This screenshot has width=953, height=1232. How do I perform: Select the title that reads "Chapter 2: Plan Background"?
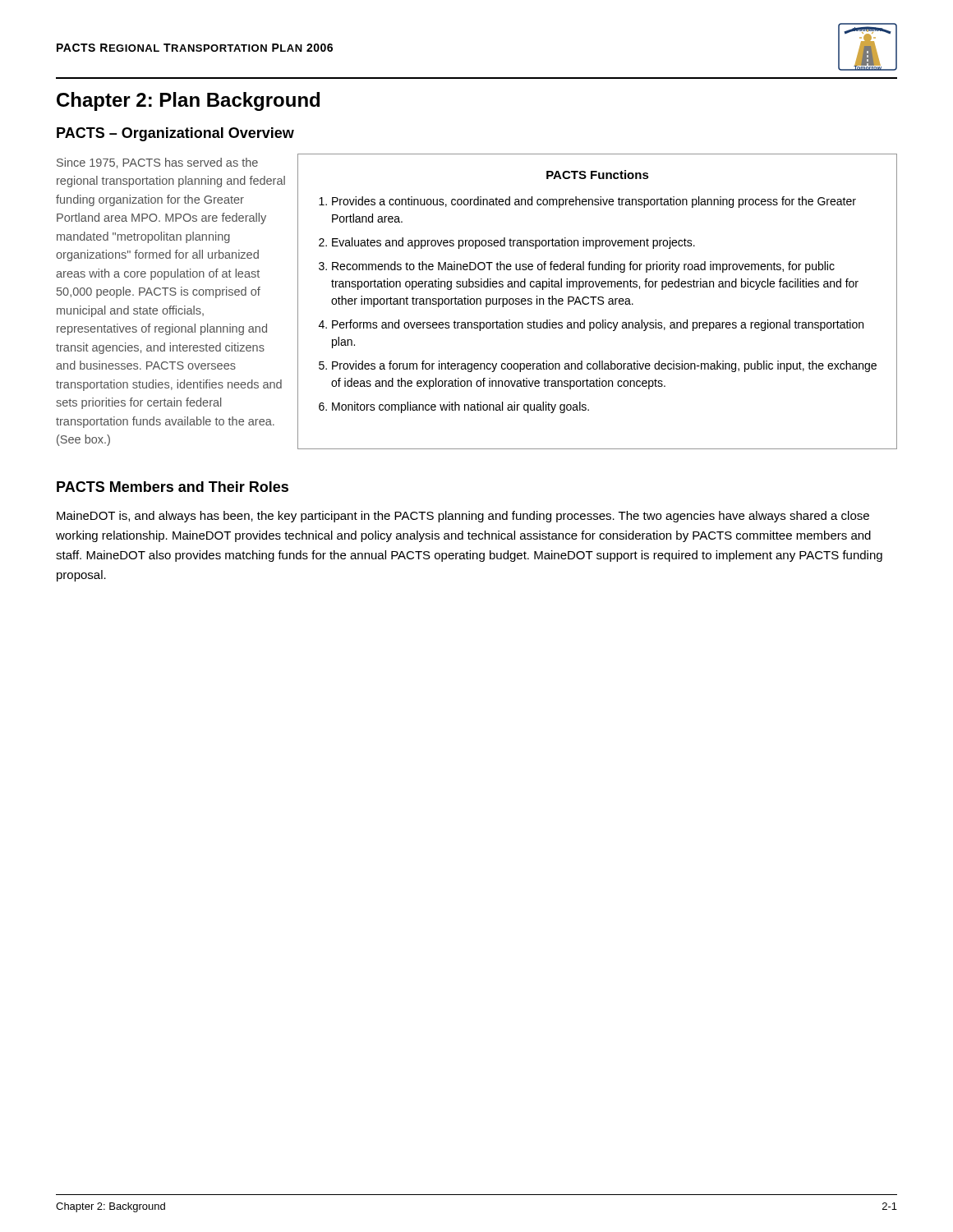(188, 100)
